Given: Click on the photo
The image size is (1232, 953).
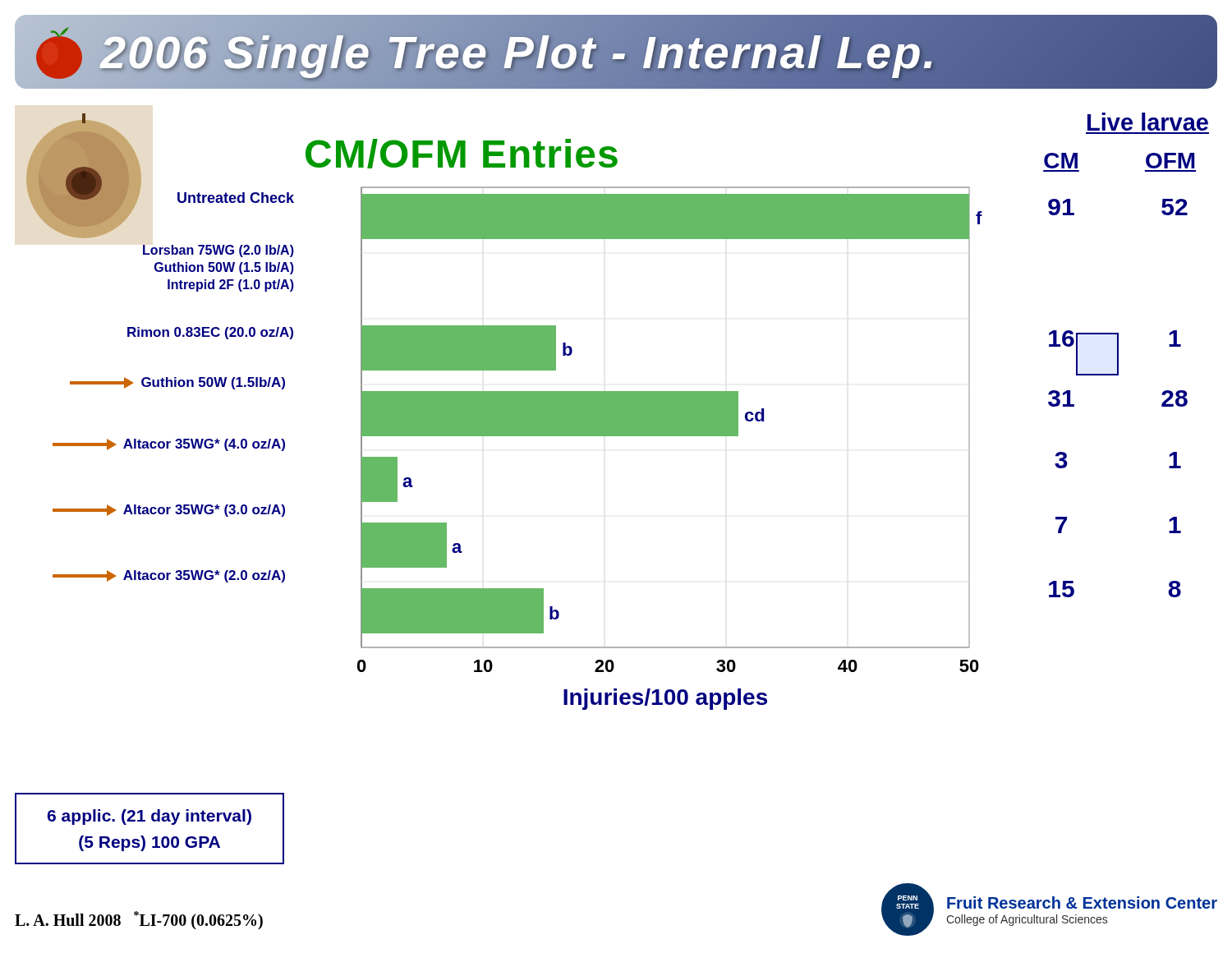Looking at the screenshot, I should click(84, 175).
